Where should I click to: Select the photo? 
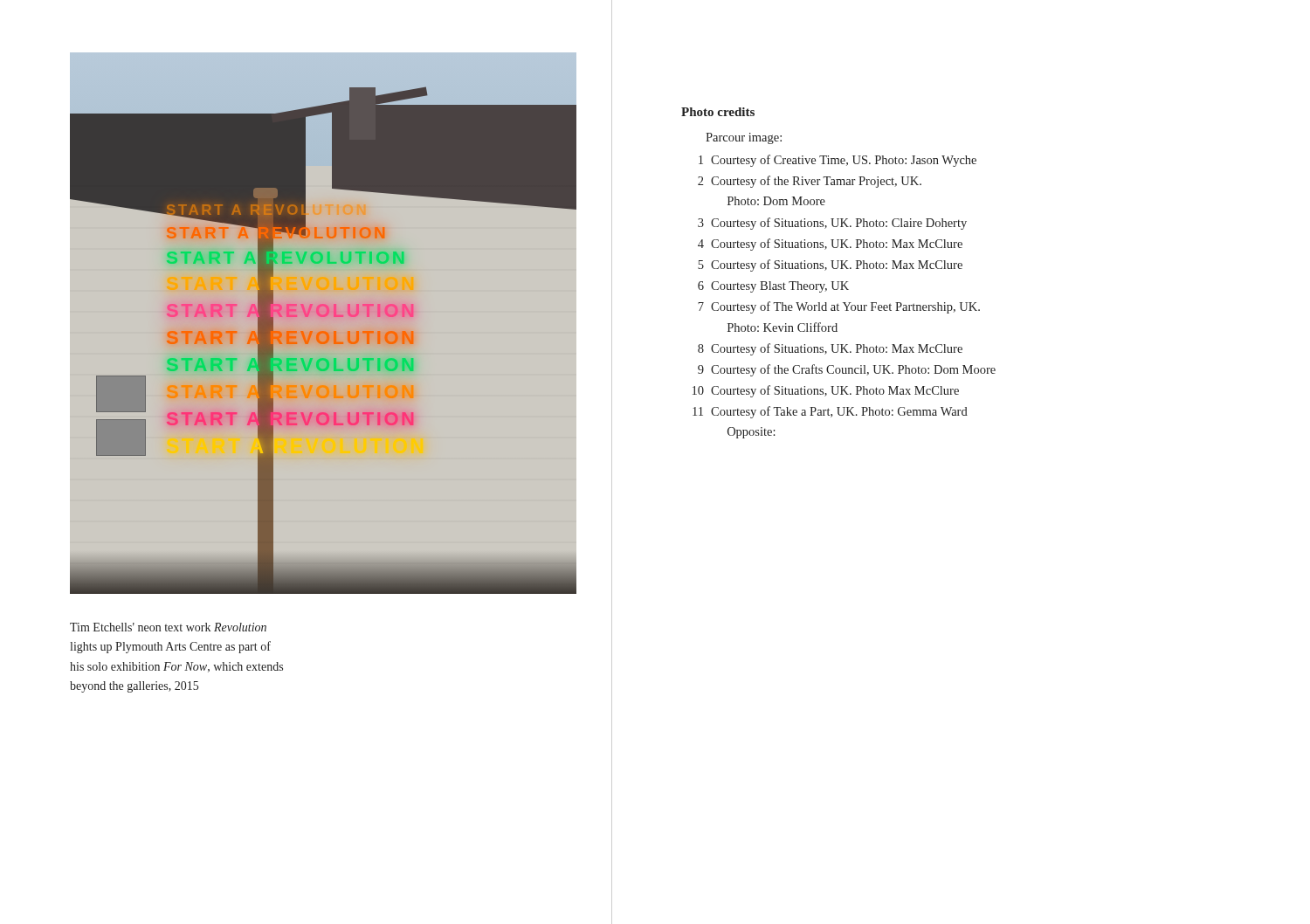[323, 323]
